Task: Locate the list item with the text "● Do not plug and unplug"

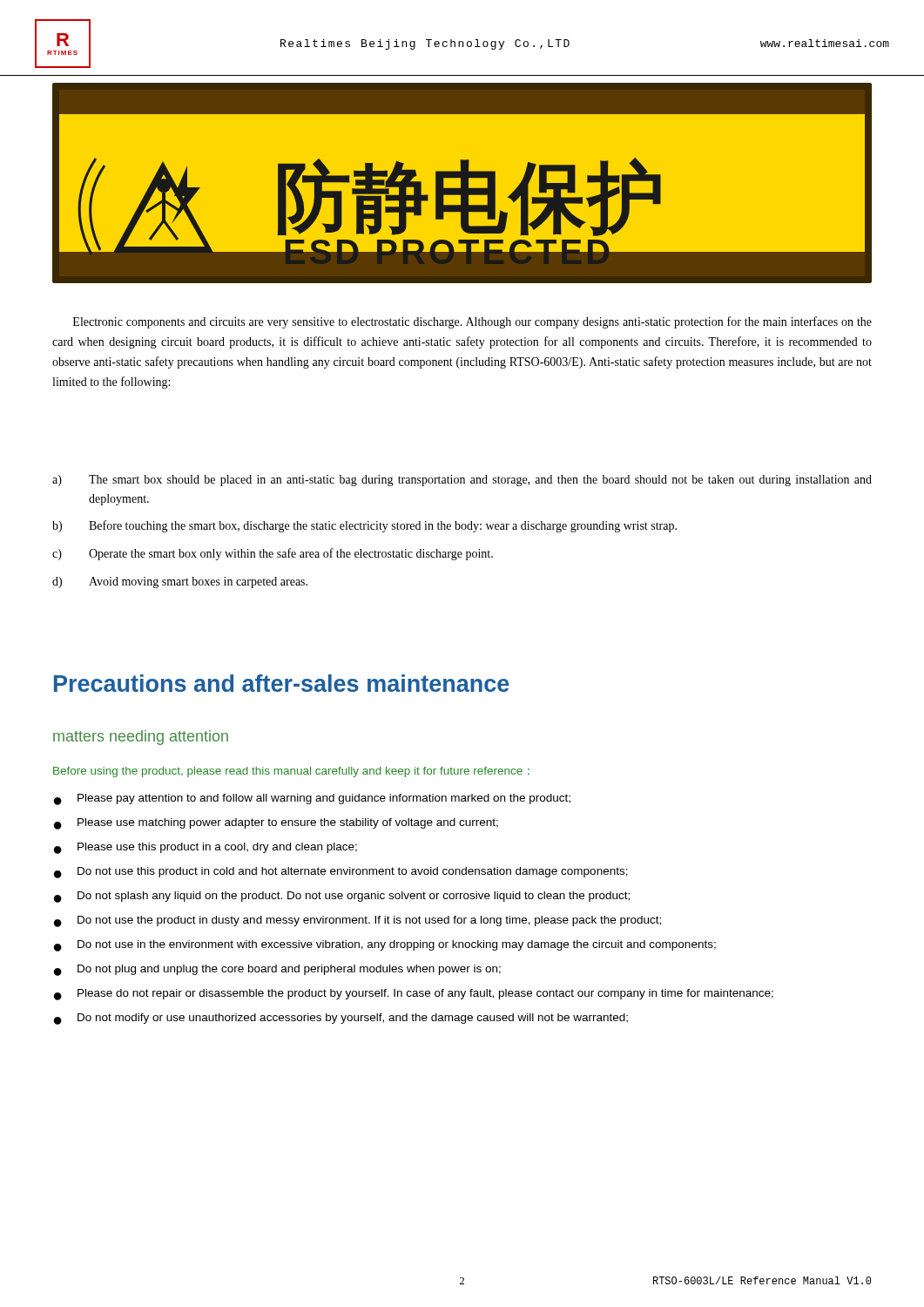Action: pyautogui.click(x=462, y=971)
